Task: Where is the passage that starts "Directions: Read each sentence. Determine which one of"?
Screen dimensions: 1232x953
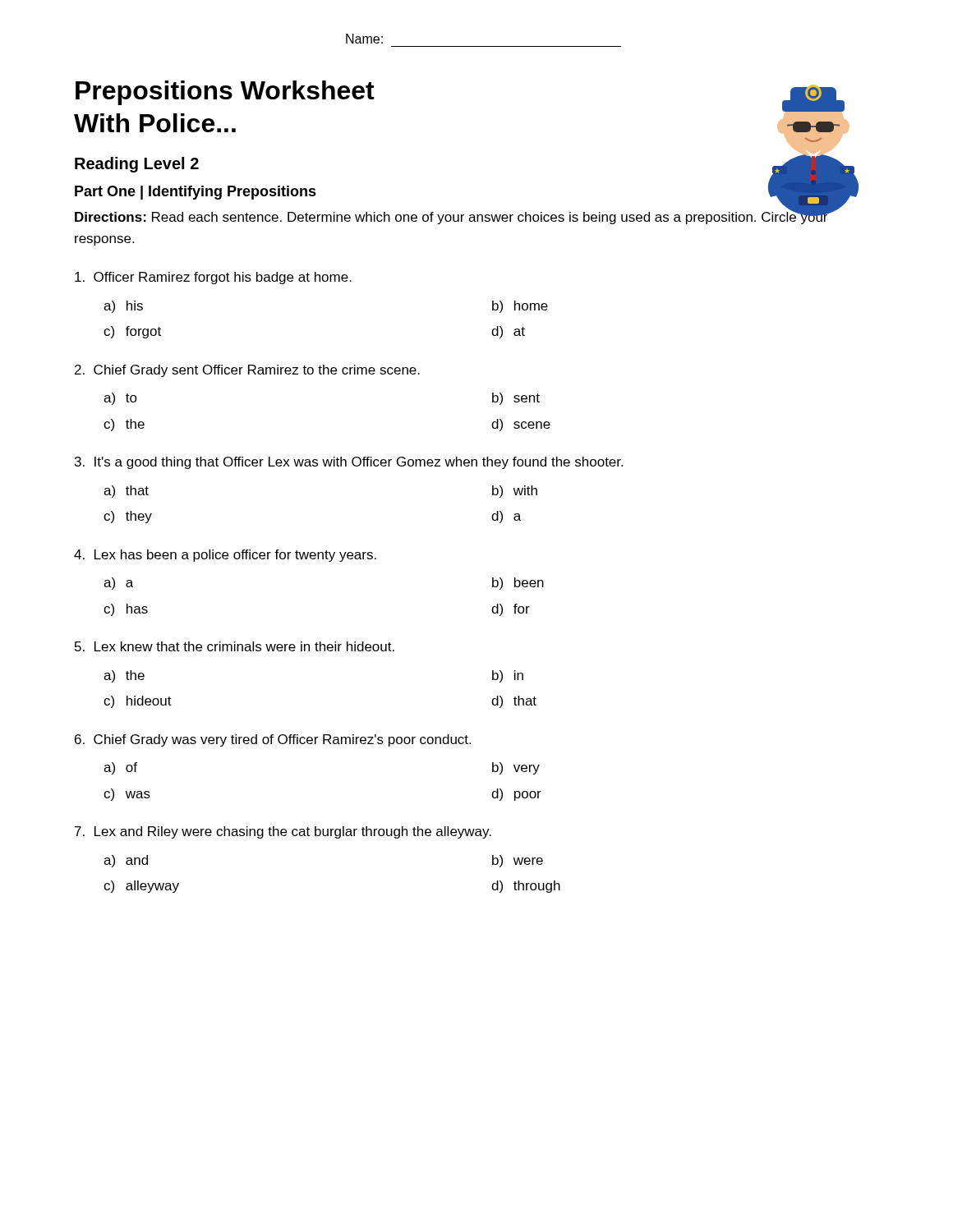Action: (x=451, y=228)
